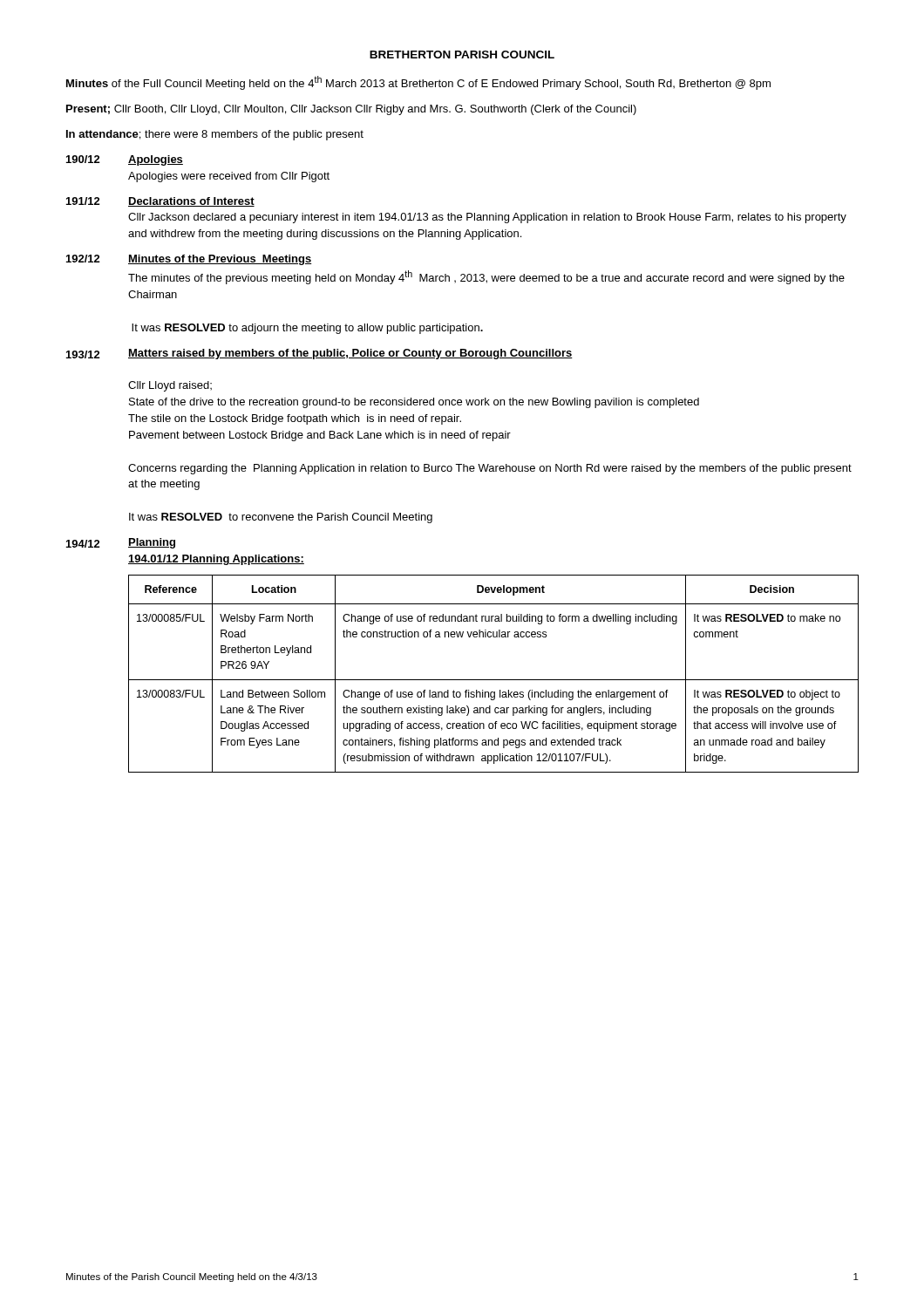924x1308 pixels.
Task: Locate the passage starting "The minutes of the previous meeting"
Action: coord(486,286)
